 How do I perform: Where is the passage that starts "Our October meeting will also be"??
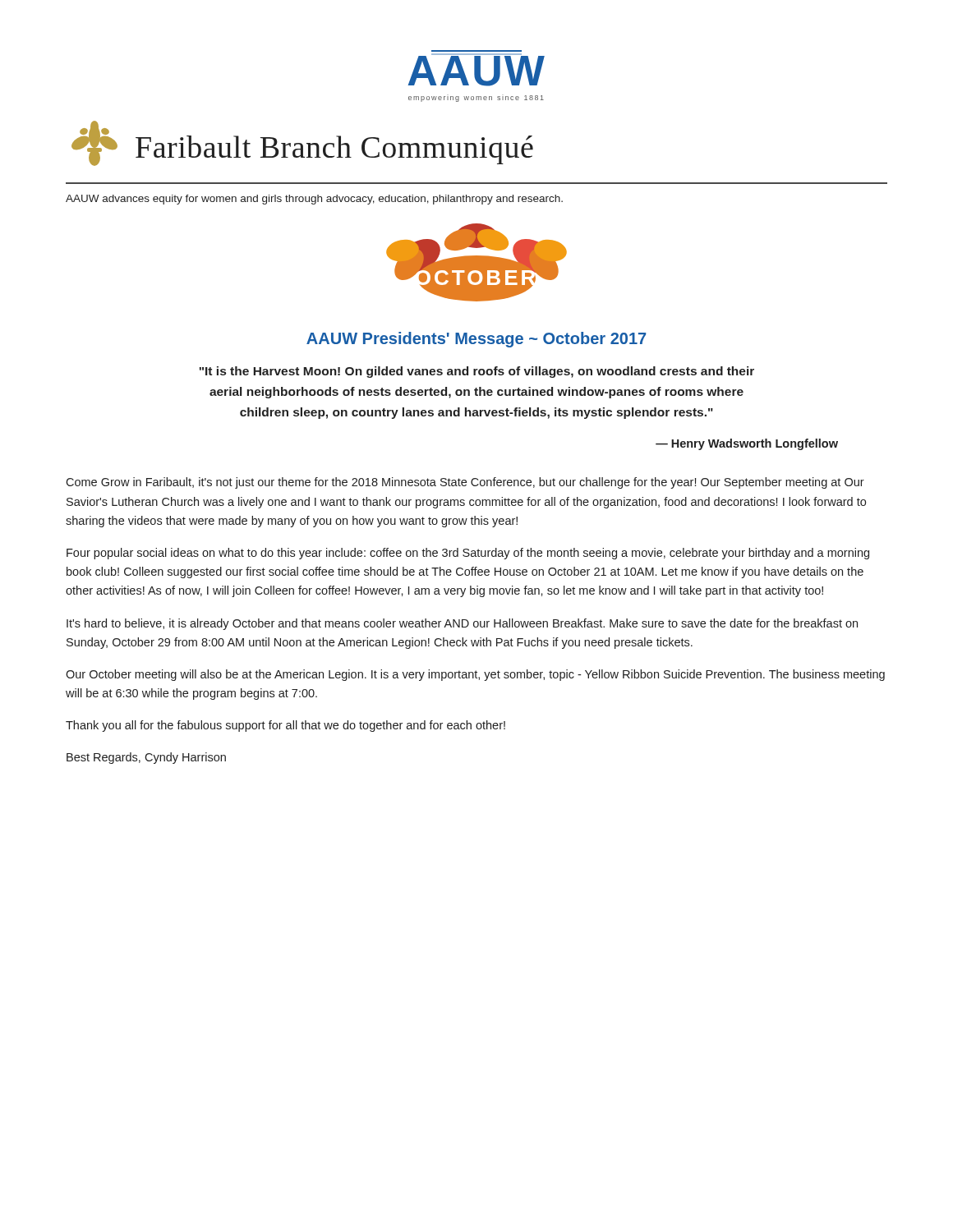[x=475, y=684]
